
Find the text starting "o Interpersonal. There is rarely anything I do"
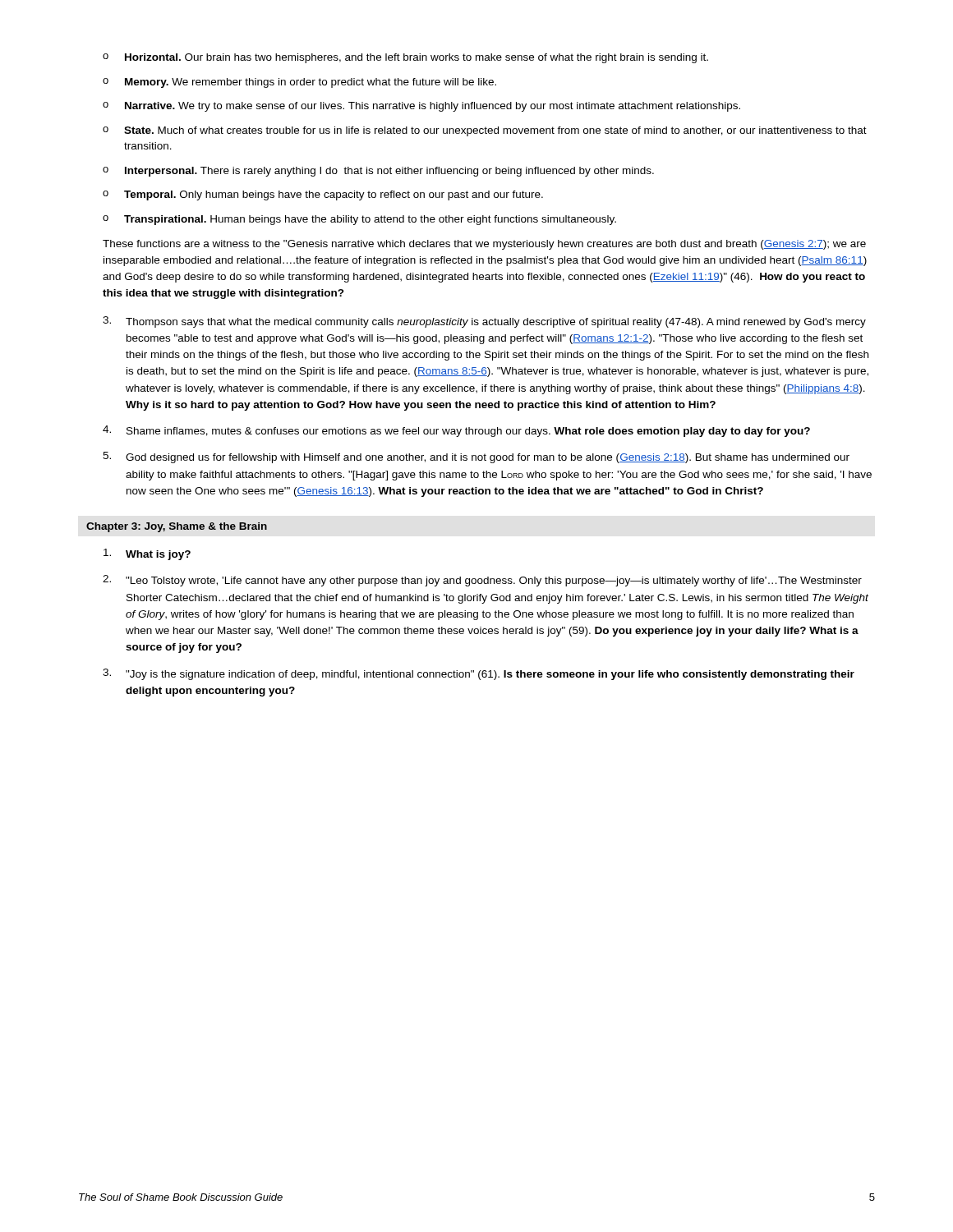pyautogui.click(x=489, y=171)
